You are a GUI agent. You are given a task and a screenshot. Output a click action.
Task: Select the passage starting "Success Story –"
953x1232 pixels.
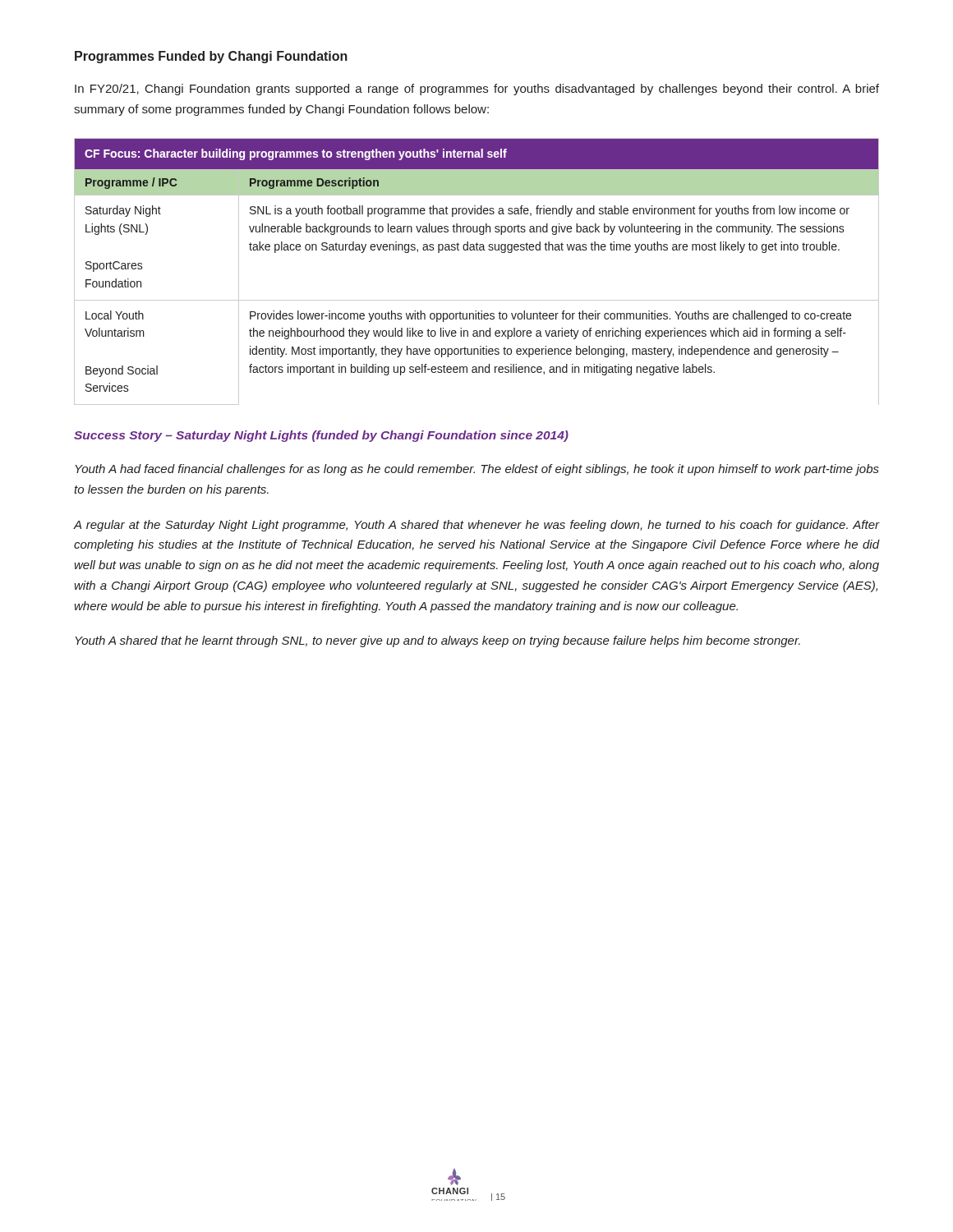point(321,435)
